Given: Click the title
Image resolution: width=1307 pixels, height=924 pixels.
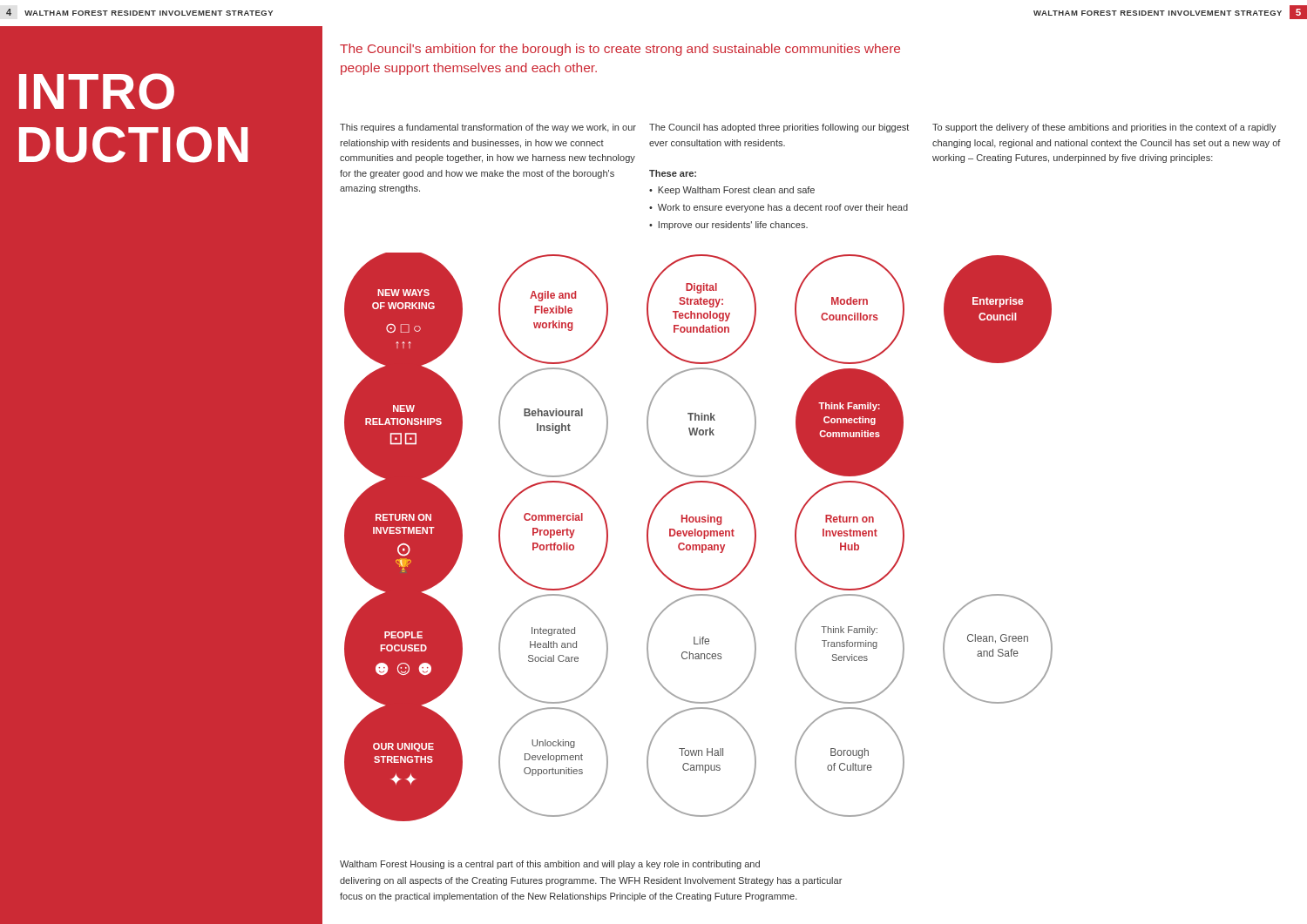Looking at the screenshot, I should pyautogui.click(x=134, y=118).
